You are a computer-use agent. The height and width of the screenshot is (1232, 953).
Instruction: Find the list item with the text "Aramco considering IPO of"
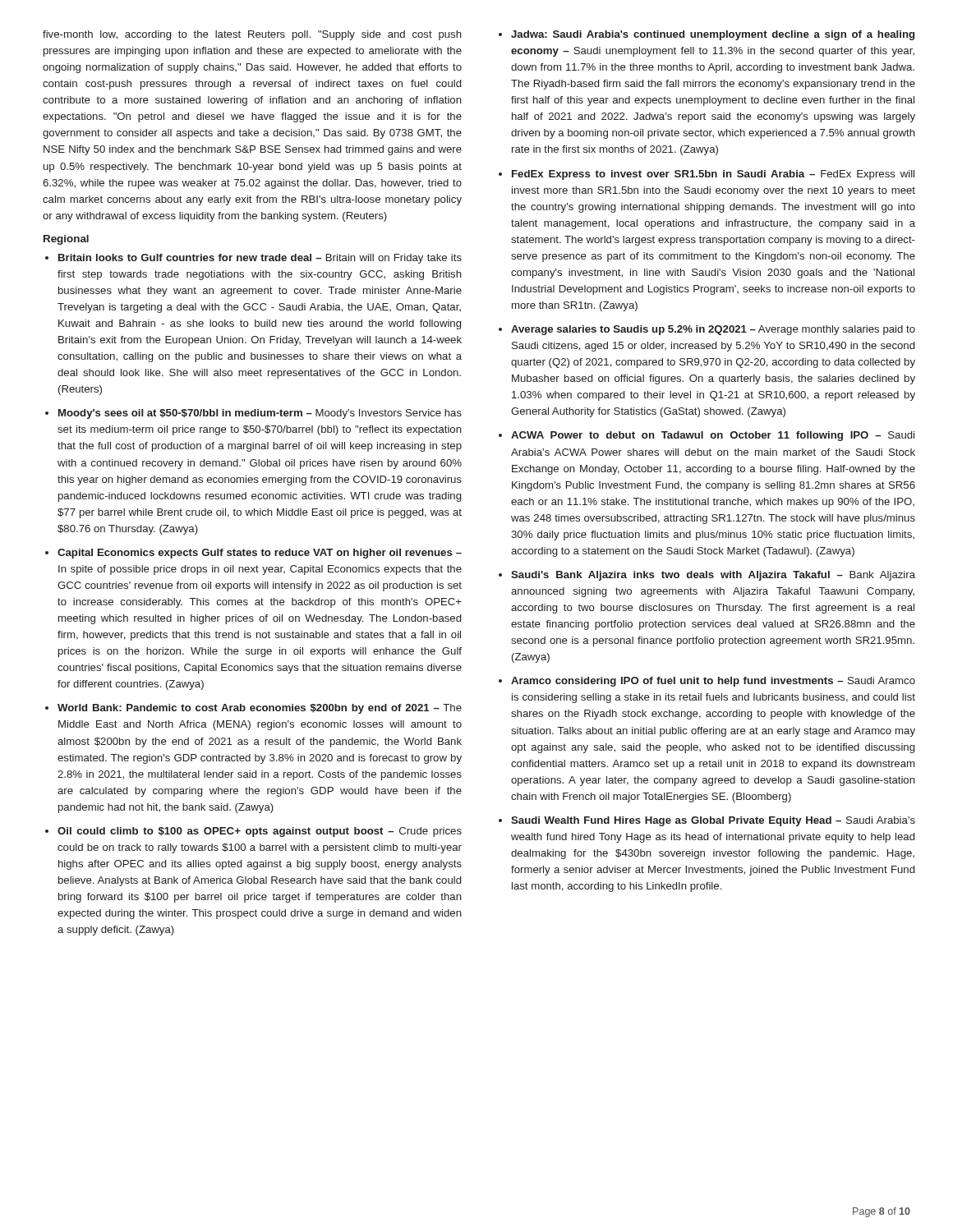pos(713,738)
